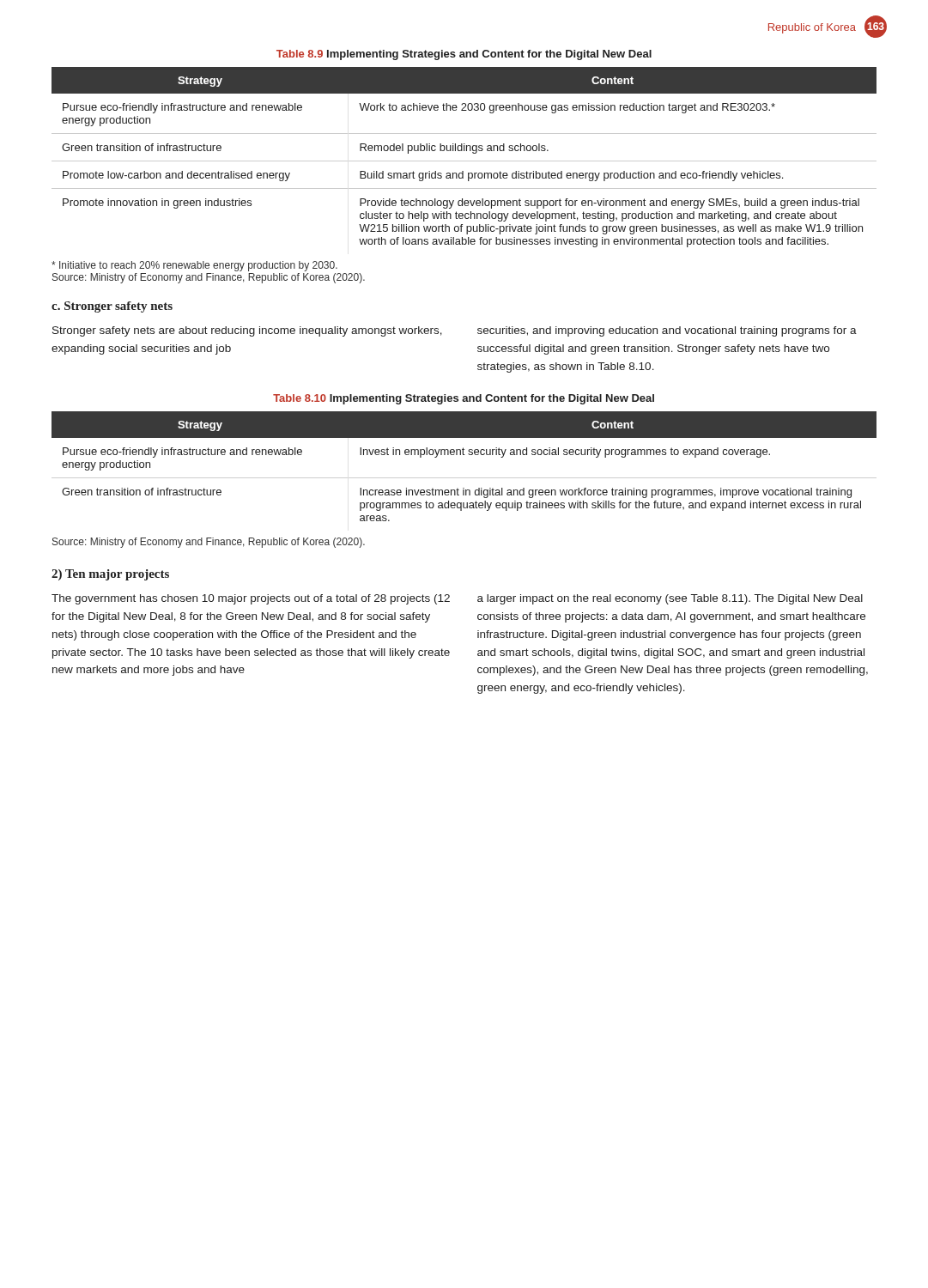Select the section header containing "c. Stronger safety nets"
Screen dimensions: 1288x928
point(112,306)
